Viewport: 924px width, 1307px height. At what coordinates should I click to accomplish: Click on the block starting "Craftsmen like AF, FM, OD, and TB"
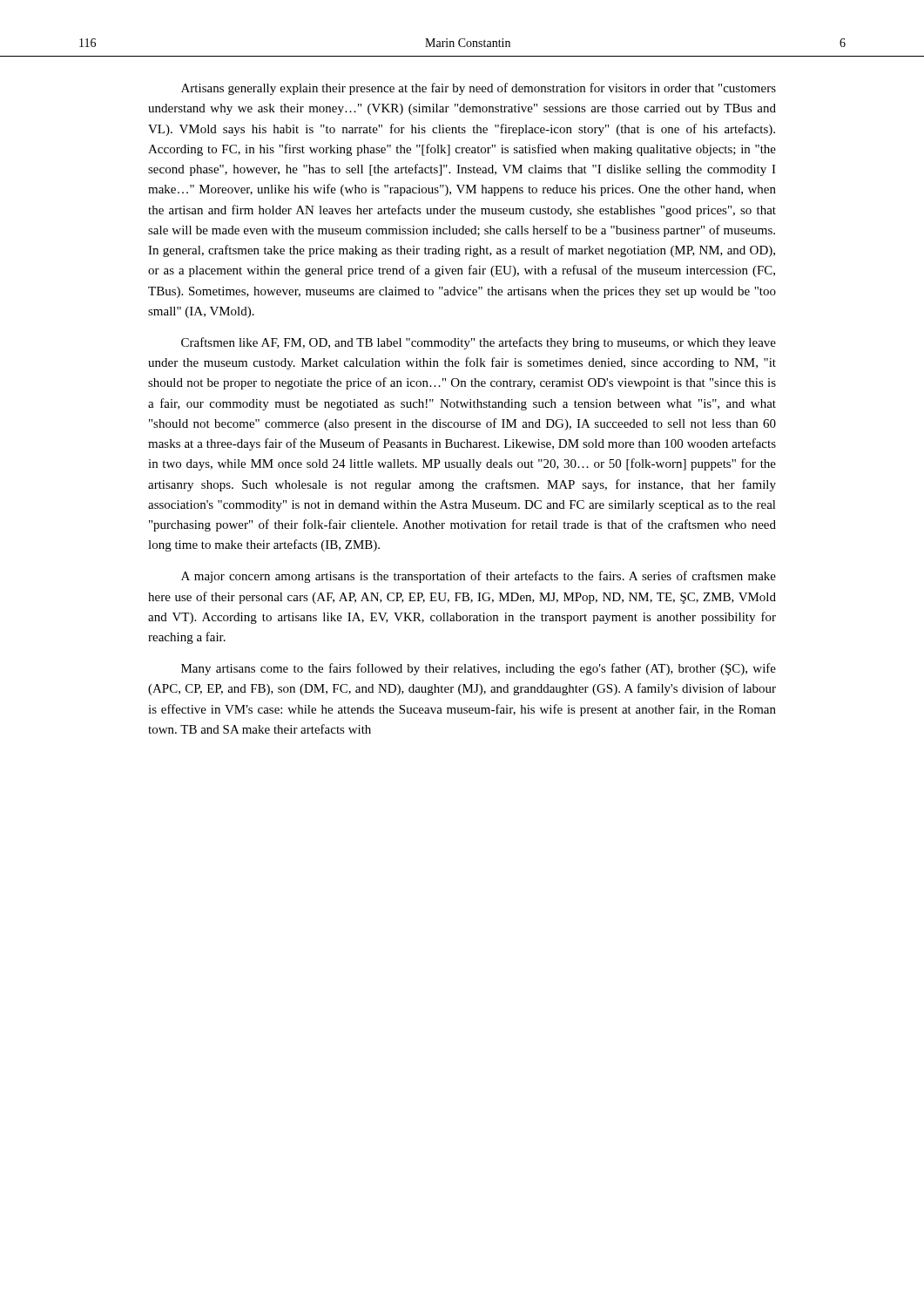click(x=462, y=444)
